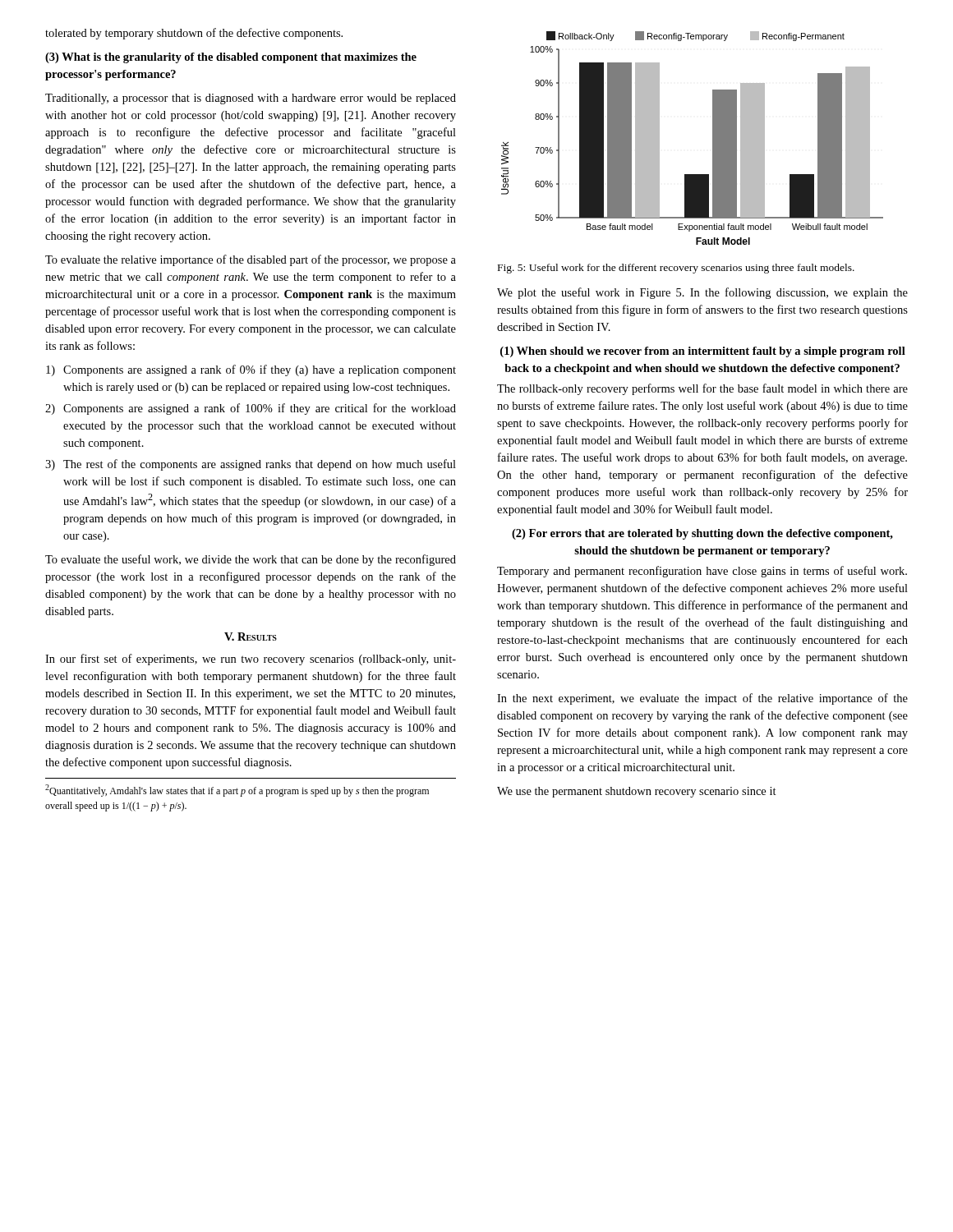Click on the caption that says "Fig. 5: Useful work for the different"
This screenshot has height=1232, width=953.
point(676,267)
